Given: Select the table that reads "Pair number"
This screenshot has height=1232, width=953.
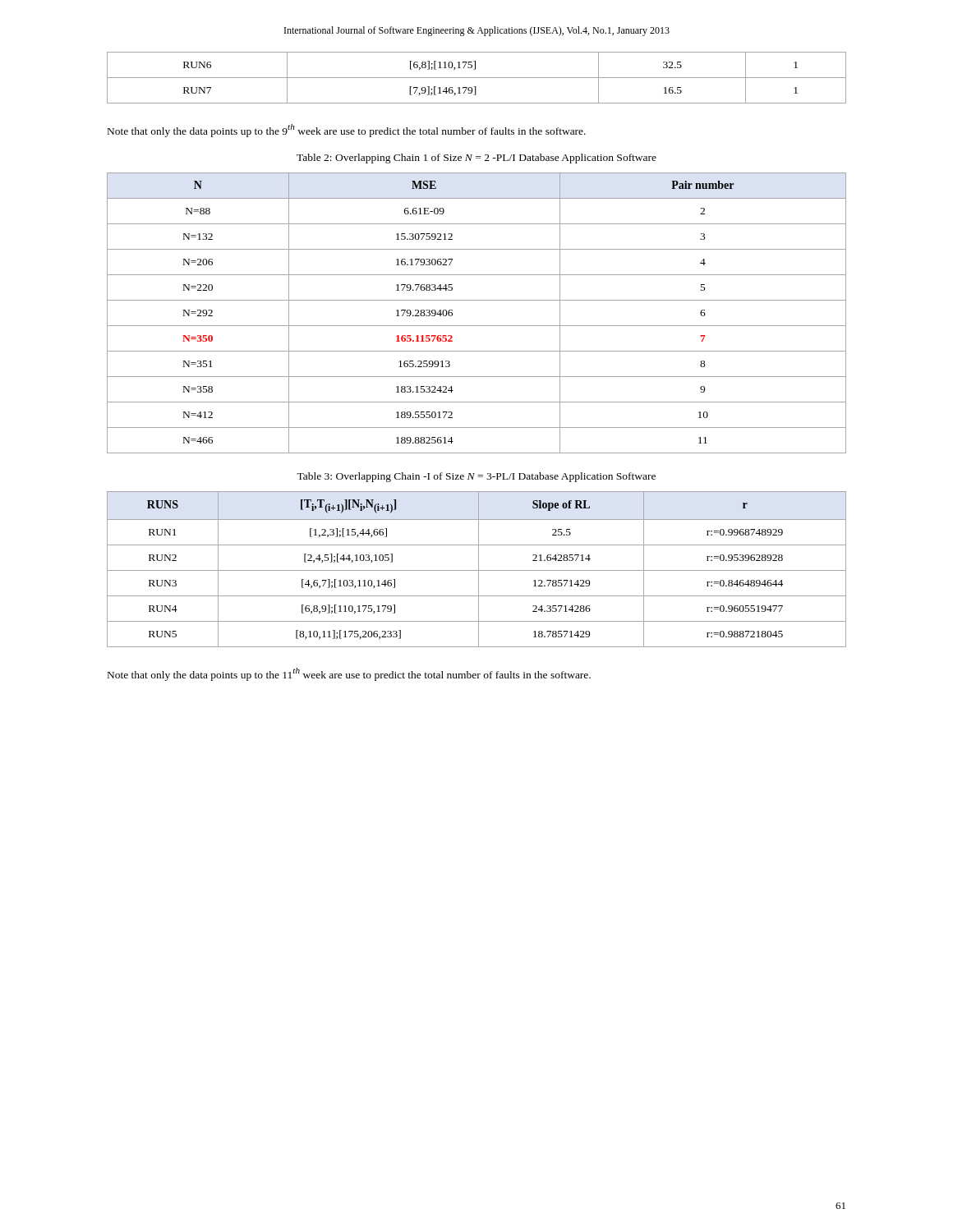Looking at the screenshot, I should pyautogui.click(x=476, y=313).
